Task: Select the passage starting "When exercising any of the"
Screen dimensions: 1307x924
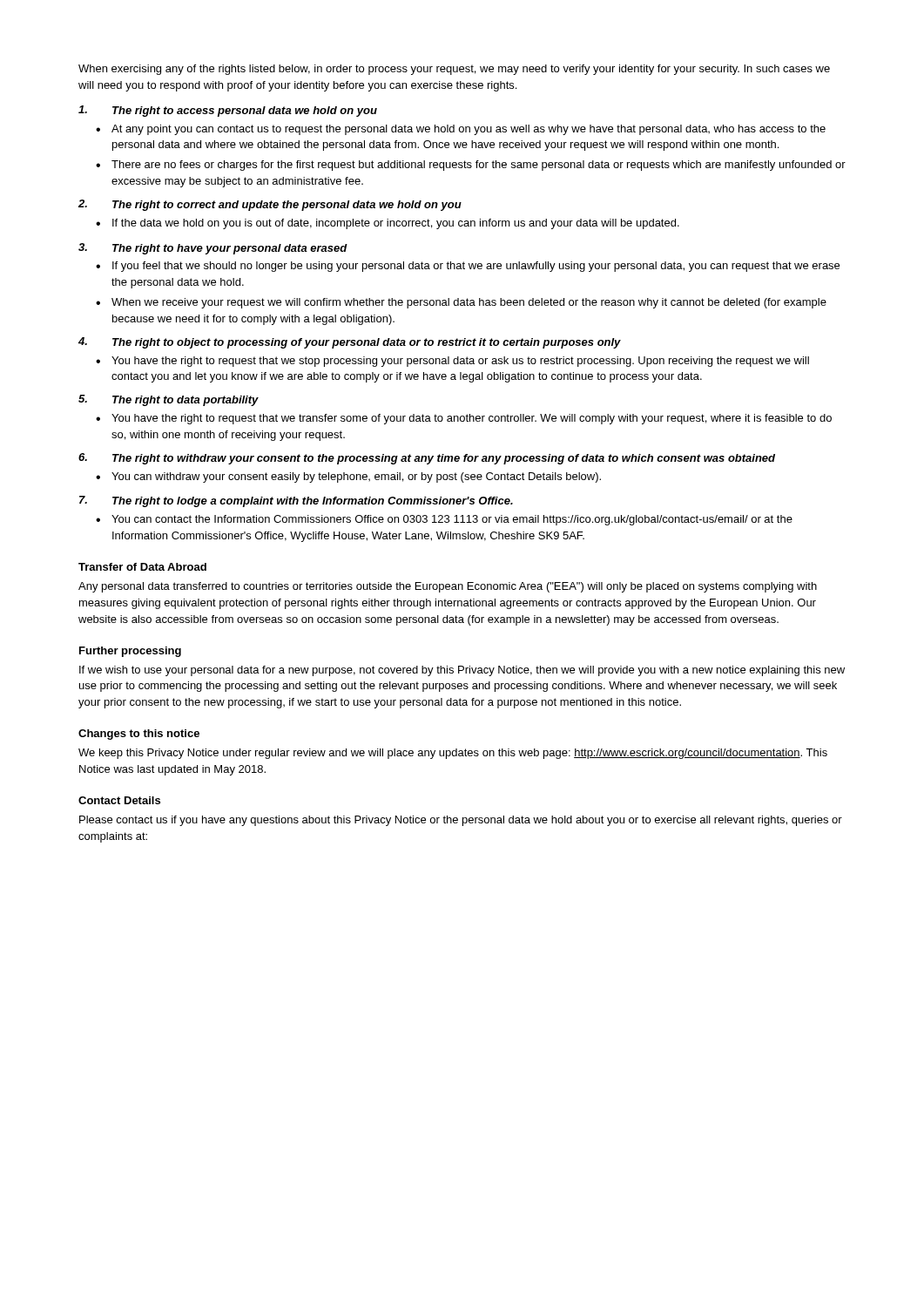Action: point(454,77)
